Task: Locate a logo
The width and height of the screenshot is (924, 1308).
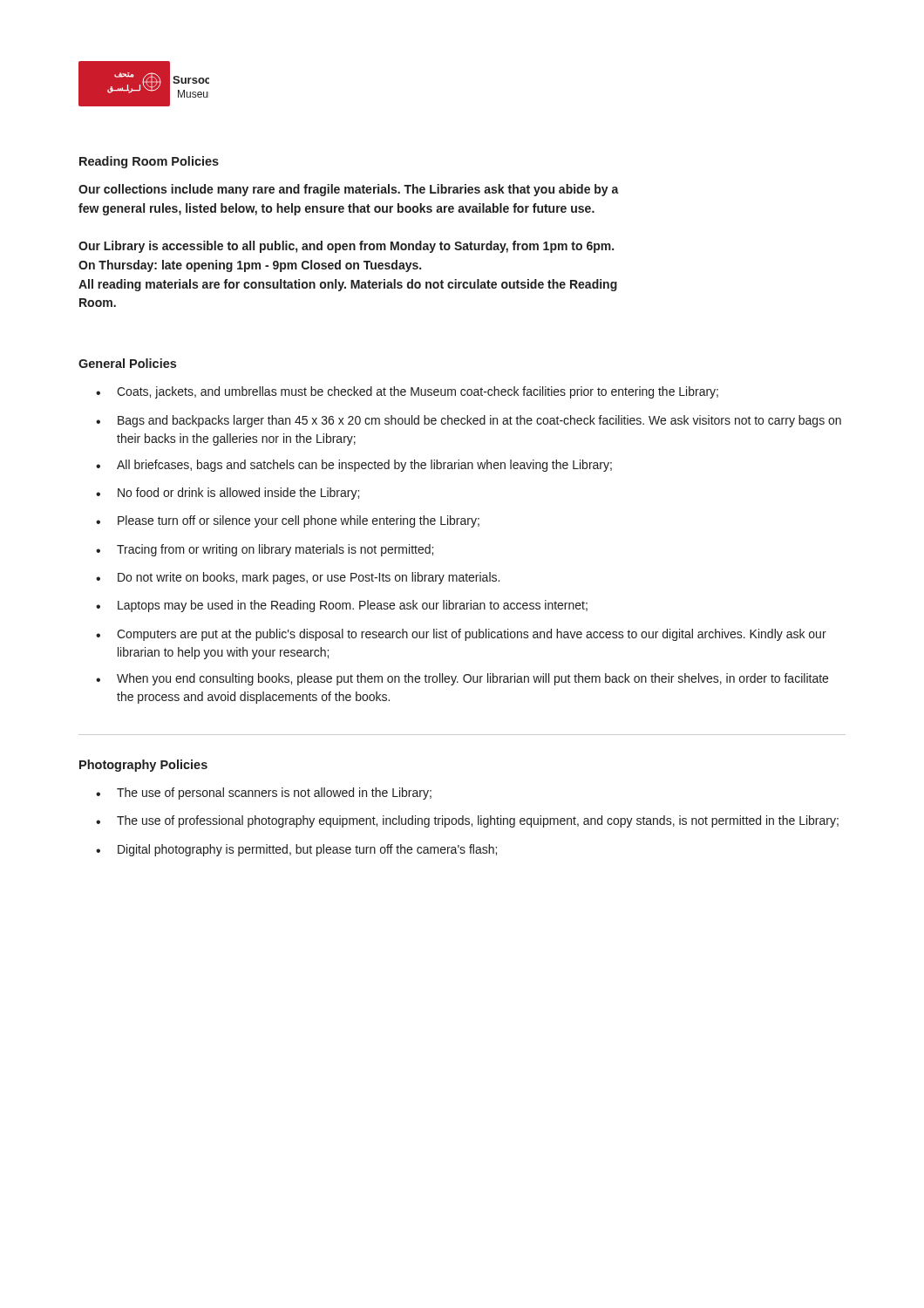Action: [x=462, y=92]
